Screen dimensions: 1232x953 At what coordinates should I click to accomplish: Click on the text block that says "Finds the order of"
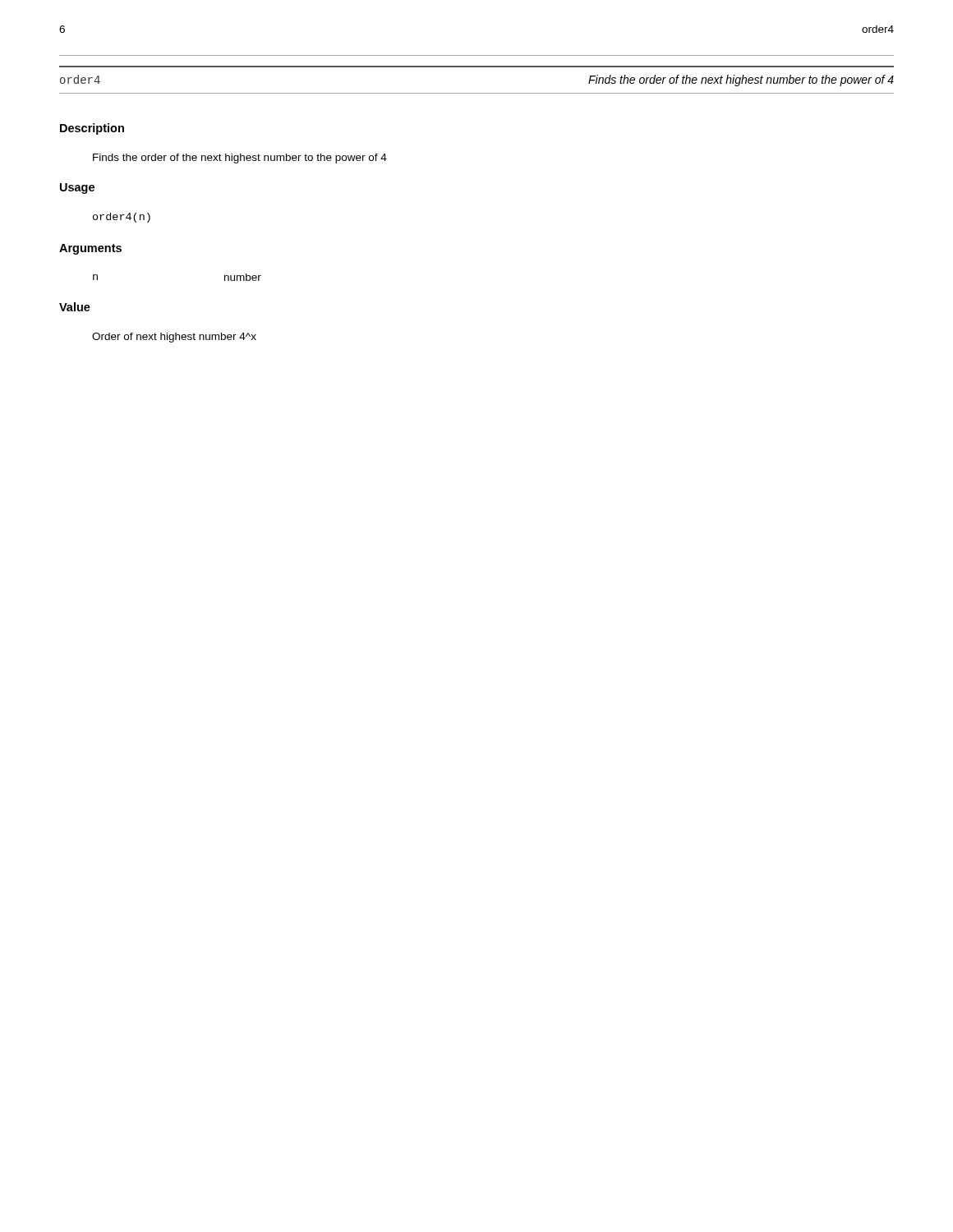[239, 157]
